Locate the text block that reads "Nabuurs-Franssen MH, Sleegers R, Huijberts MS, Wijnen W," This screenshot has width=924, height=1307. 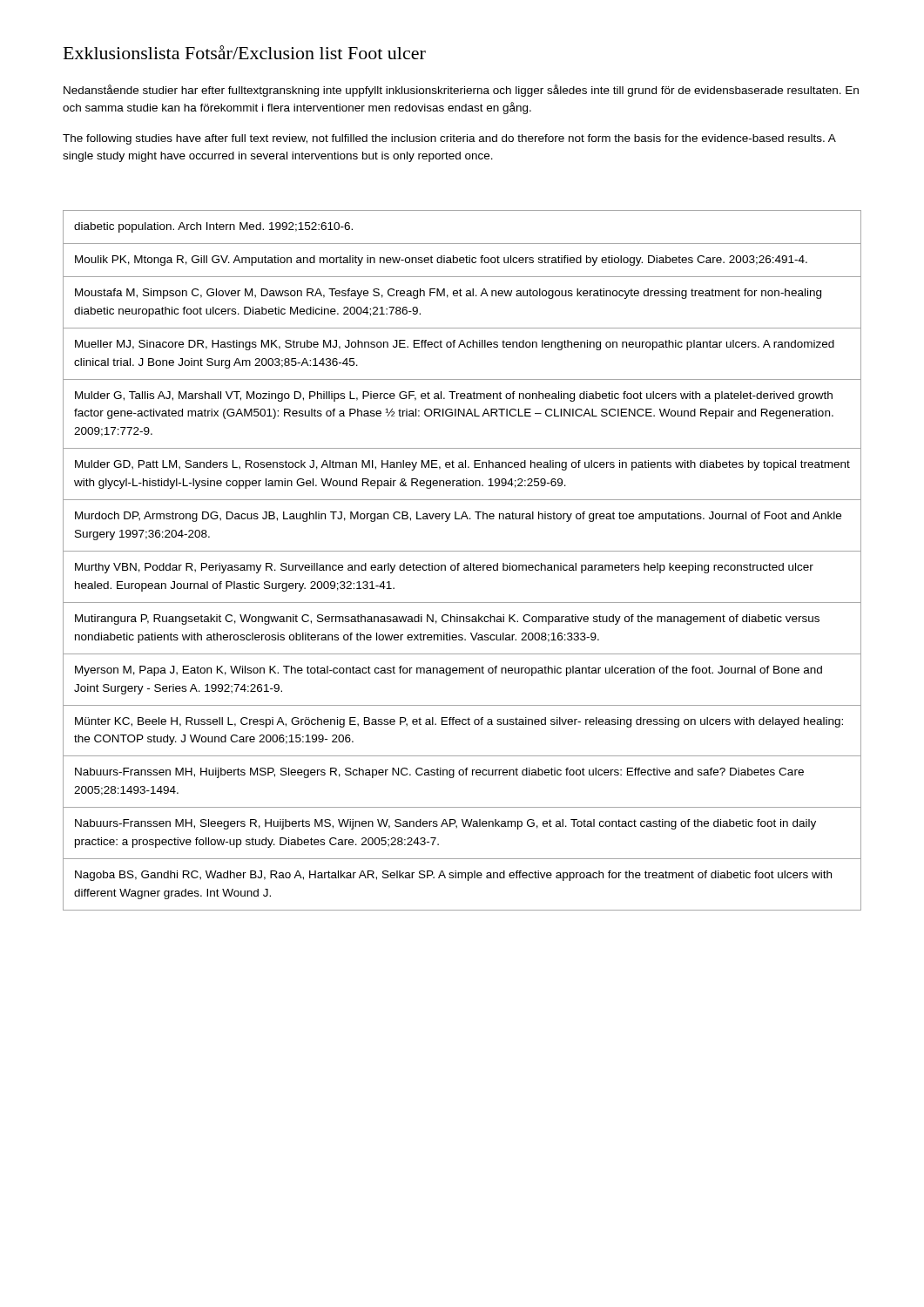pyautogui.click(x=445, y=832)
